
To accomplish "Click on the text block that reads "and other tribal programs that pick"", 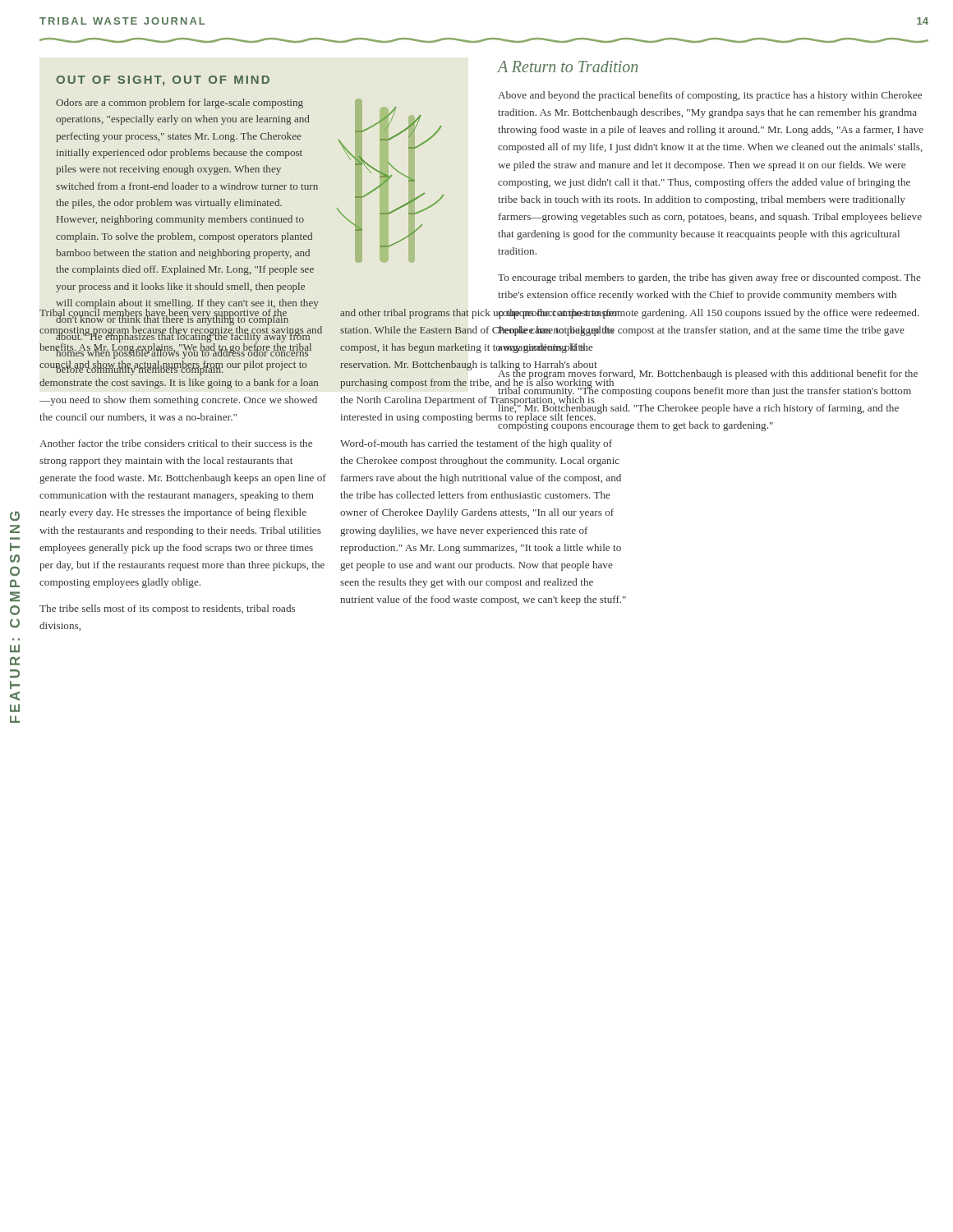I will [x=484, y=456].
